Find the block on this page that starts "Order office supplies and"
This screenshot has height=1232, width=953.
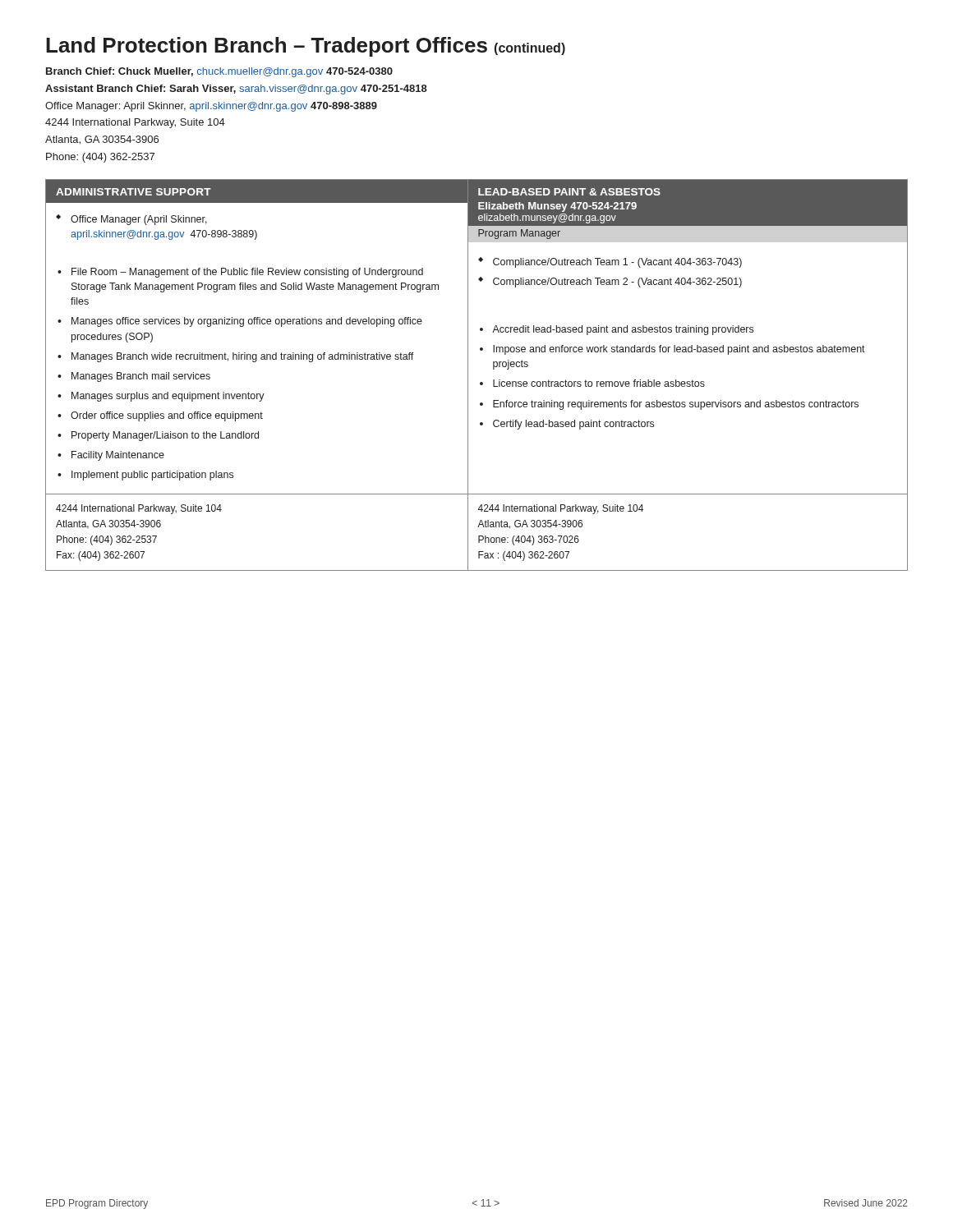(x=167, y=416)
